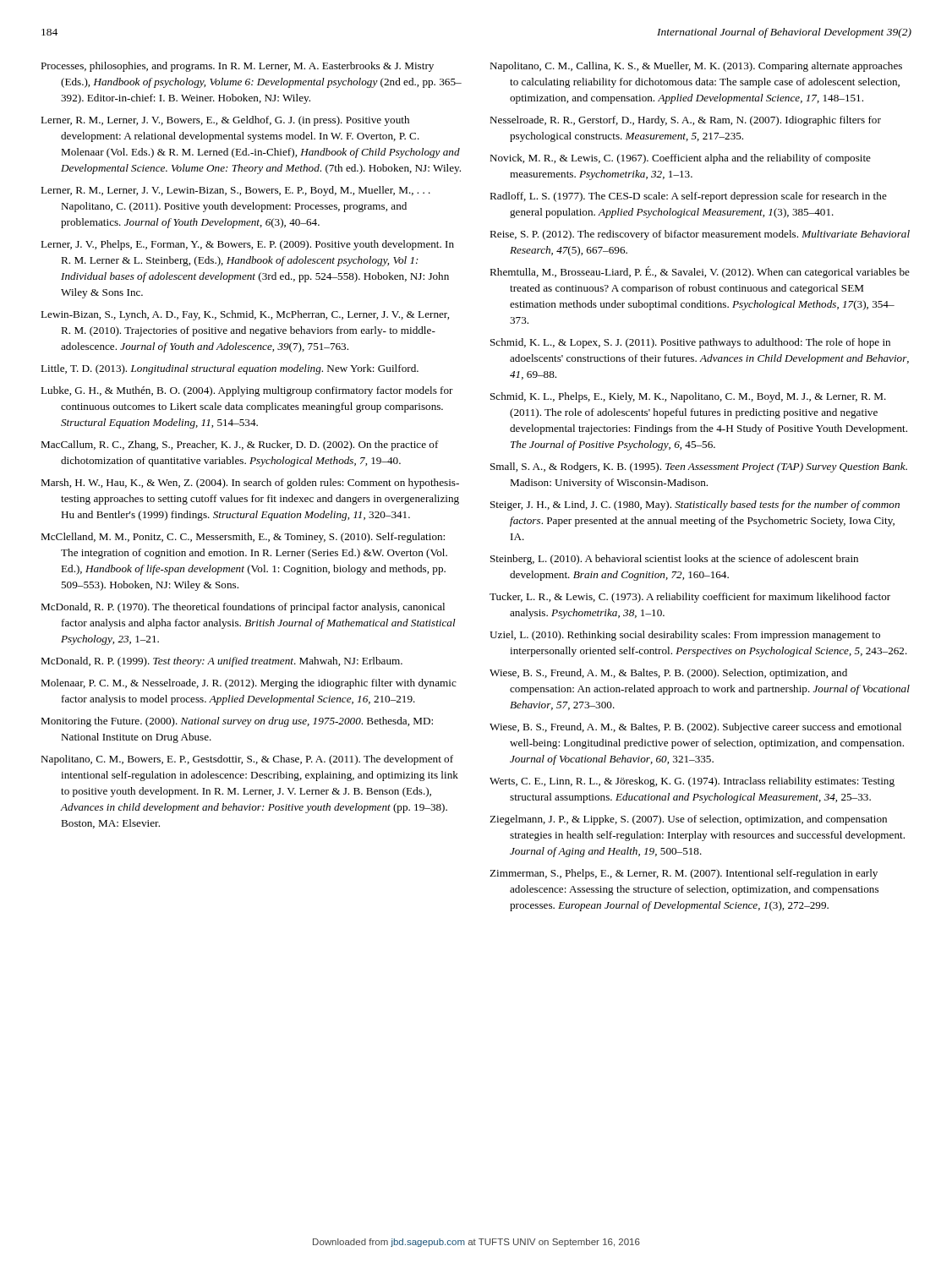The height and width of the screenshot is (1268, 952).
Task: Point to the element starting "Schmid, K. L., & Lopex,"
Action: tap(699, 358)
